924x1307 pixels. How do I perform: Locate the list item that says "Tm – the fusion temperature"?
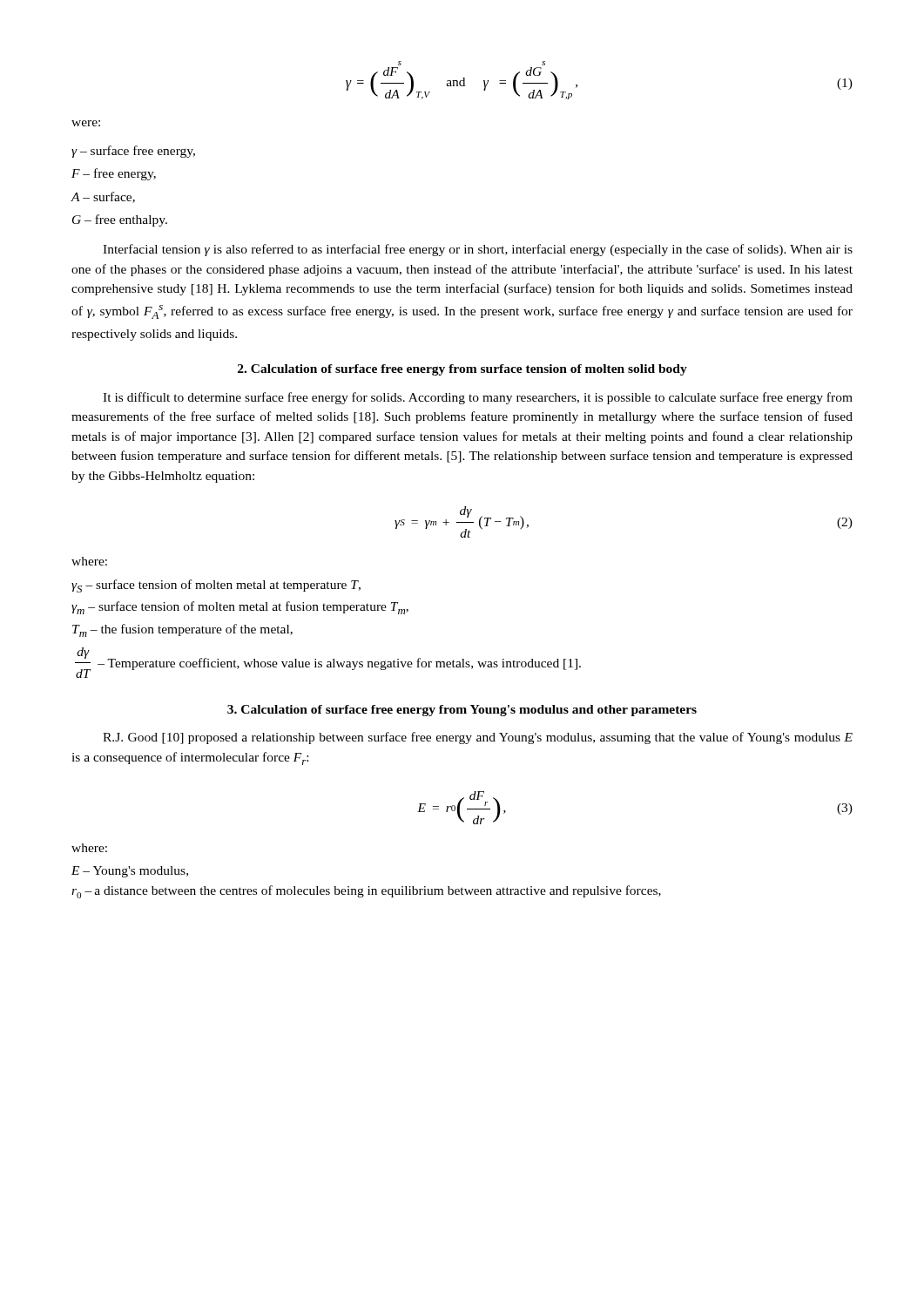182,630
